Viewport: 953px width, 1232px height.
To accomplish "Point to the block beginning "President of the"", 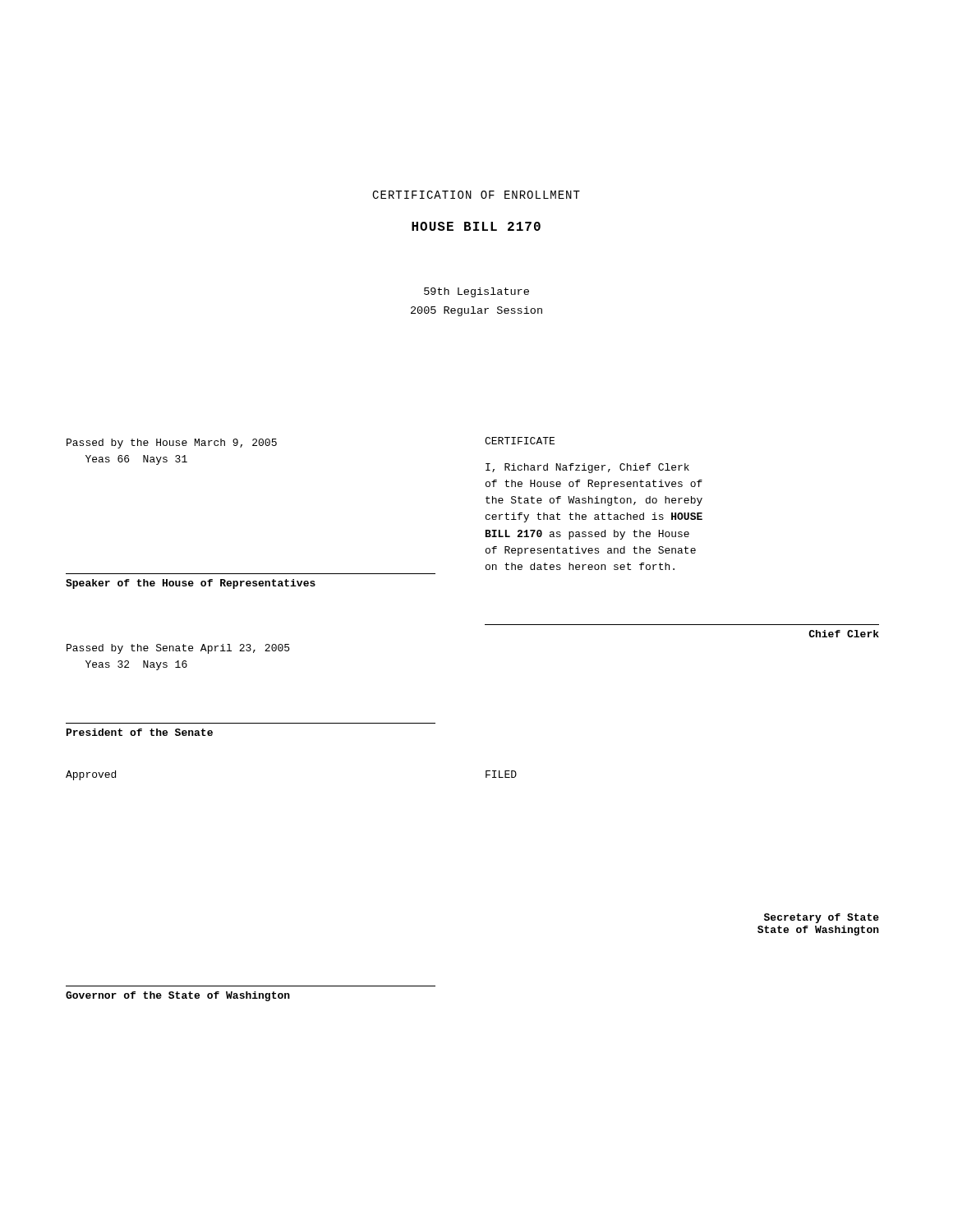I will [x=251, y=731].
